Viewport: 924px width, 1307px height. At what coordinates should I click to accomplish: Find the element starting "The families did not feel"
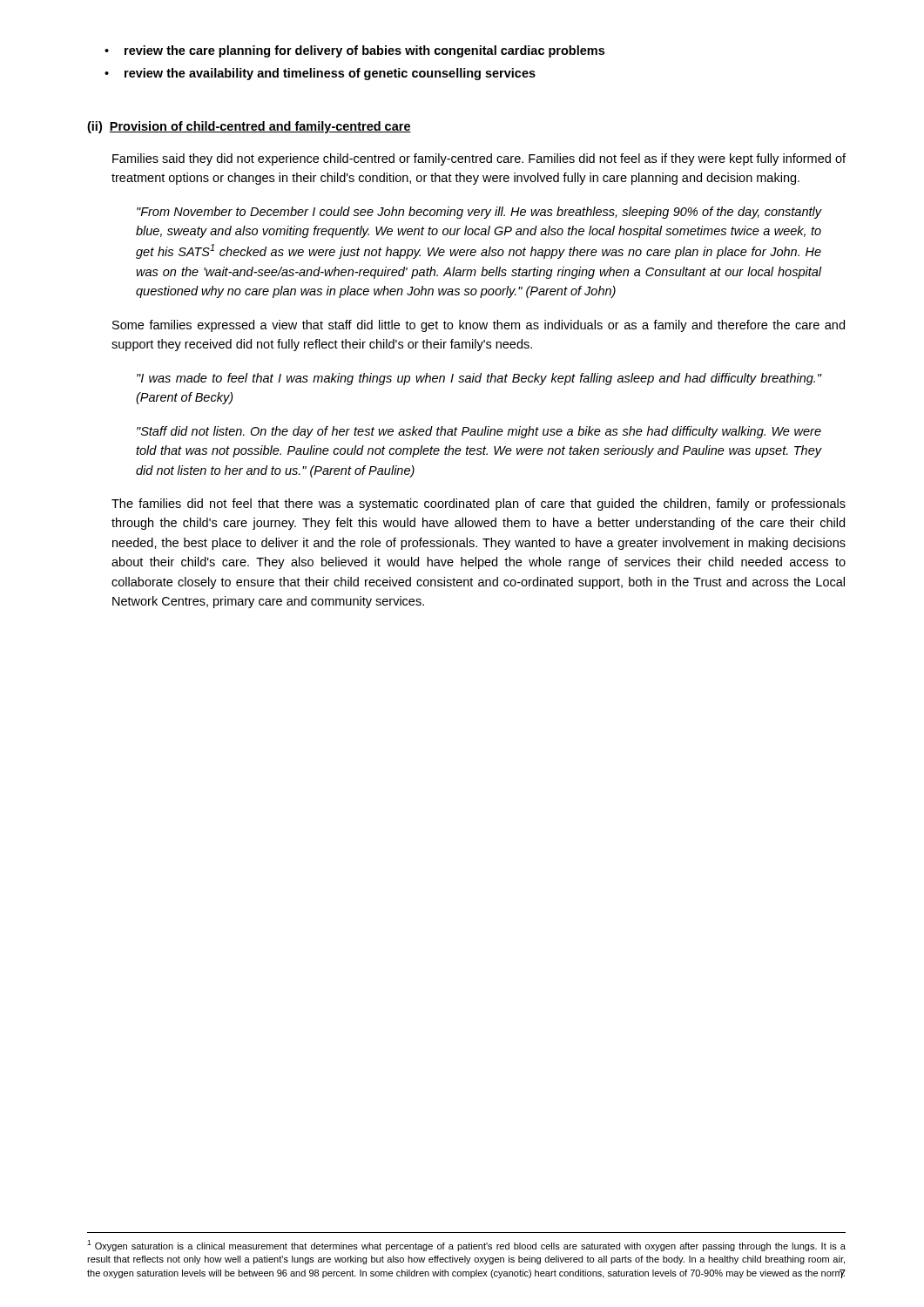click(x=479, y=553)
